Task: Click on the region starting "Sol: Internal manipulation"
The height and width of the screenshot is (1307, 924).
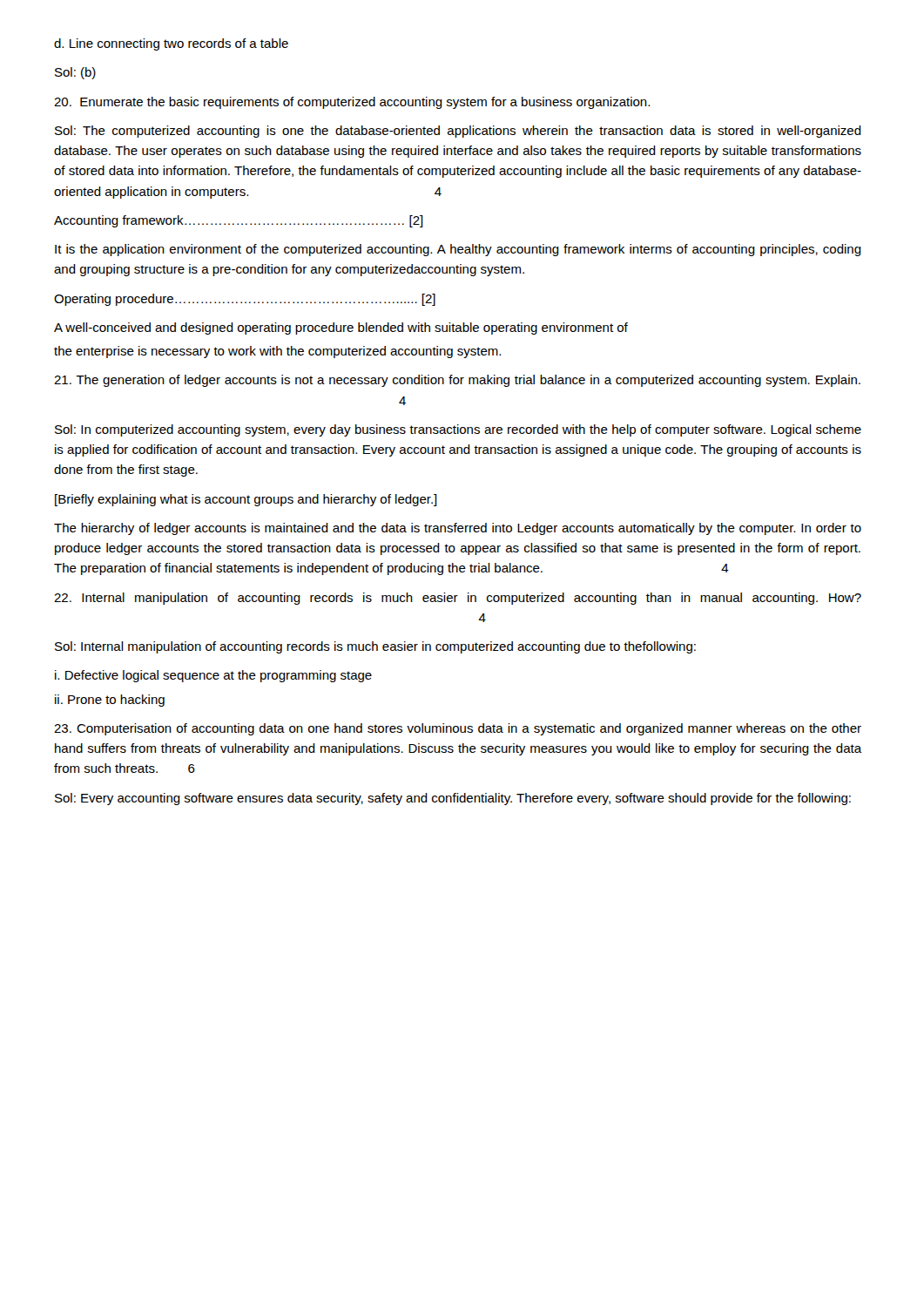Action: pos(375,646)
